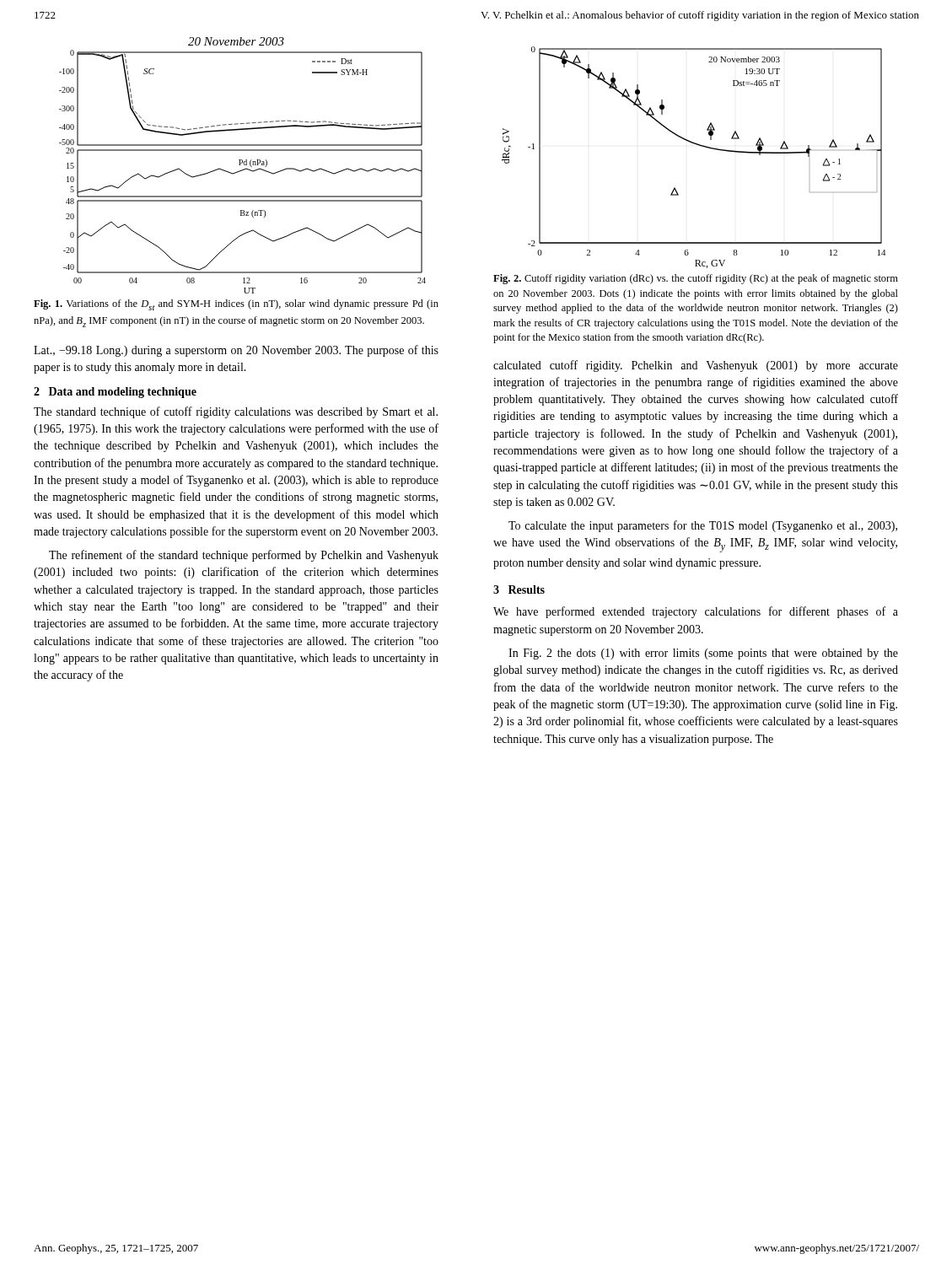
Task: Click on the scatter plot
Action: pos(696,150)
